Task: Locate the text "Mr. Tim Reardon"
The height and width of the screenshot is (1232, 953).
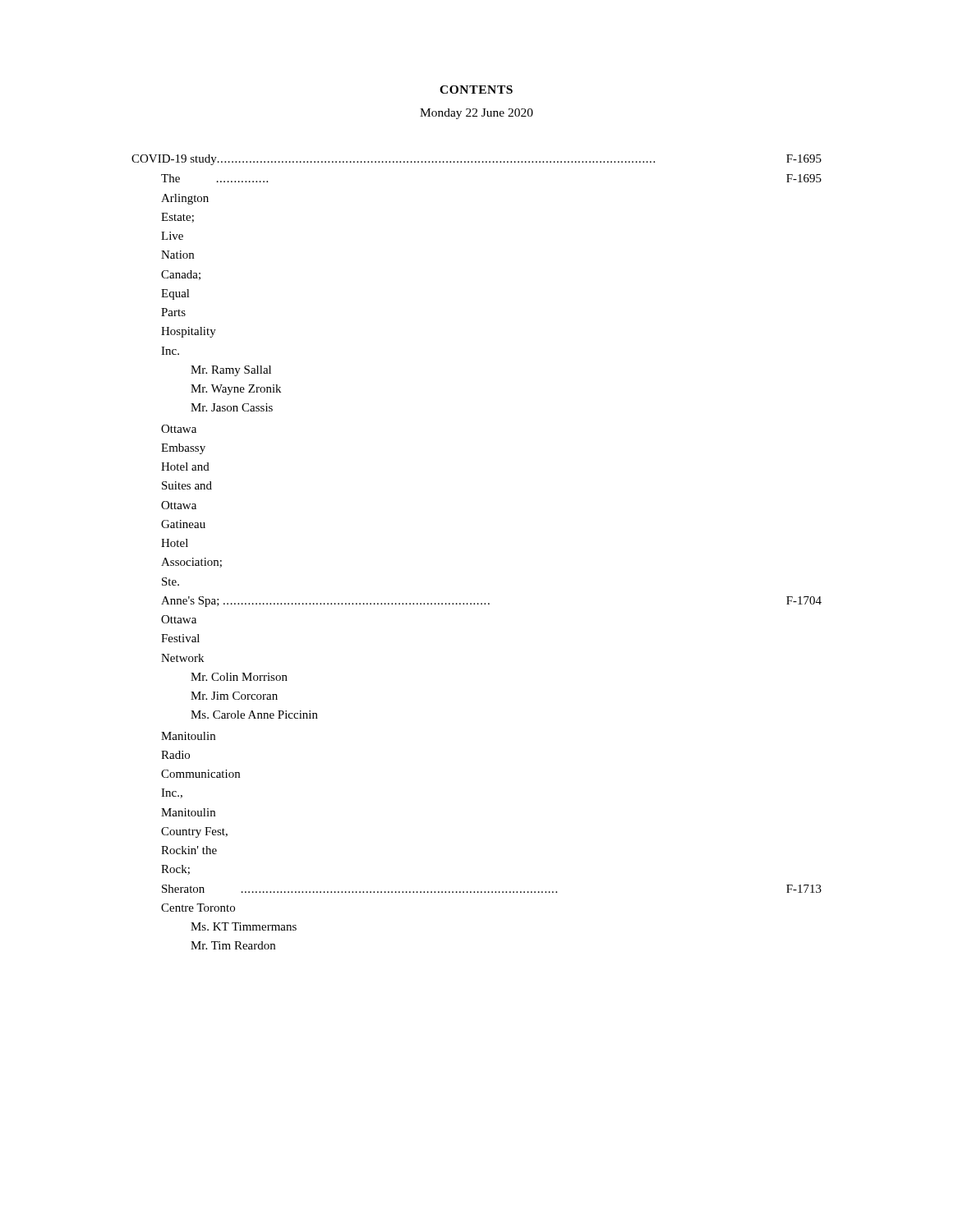Action: point(233,946)
